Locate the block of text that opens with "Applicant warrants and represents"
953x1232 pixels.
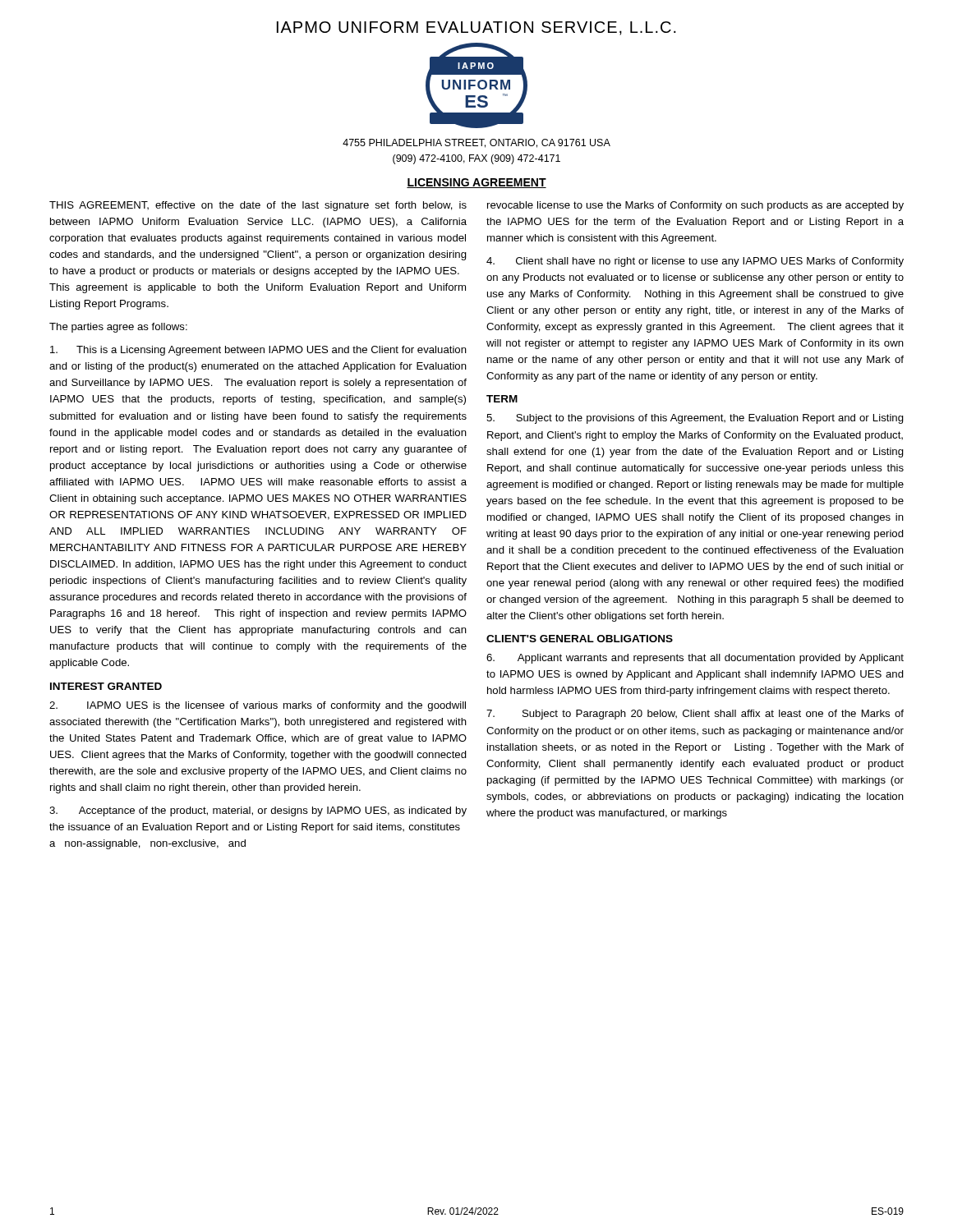[x=695, y=674]
